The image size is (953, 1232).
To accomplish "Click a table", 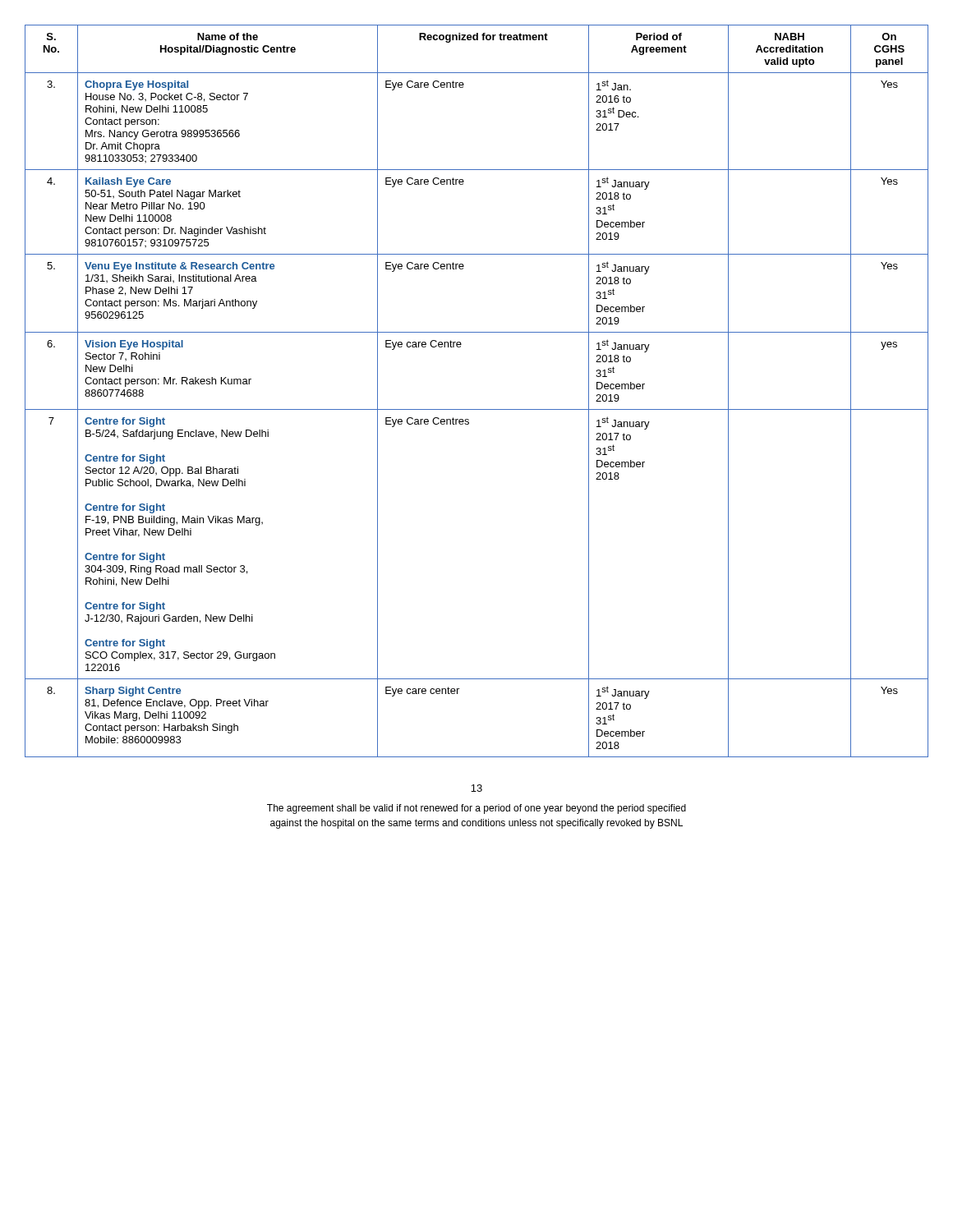I will pyautogui.click(x=476, y=391).
